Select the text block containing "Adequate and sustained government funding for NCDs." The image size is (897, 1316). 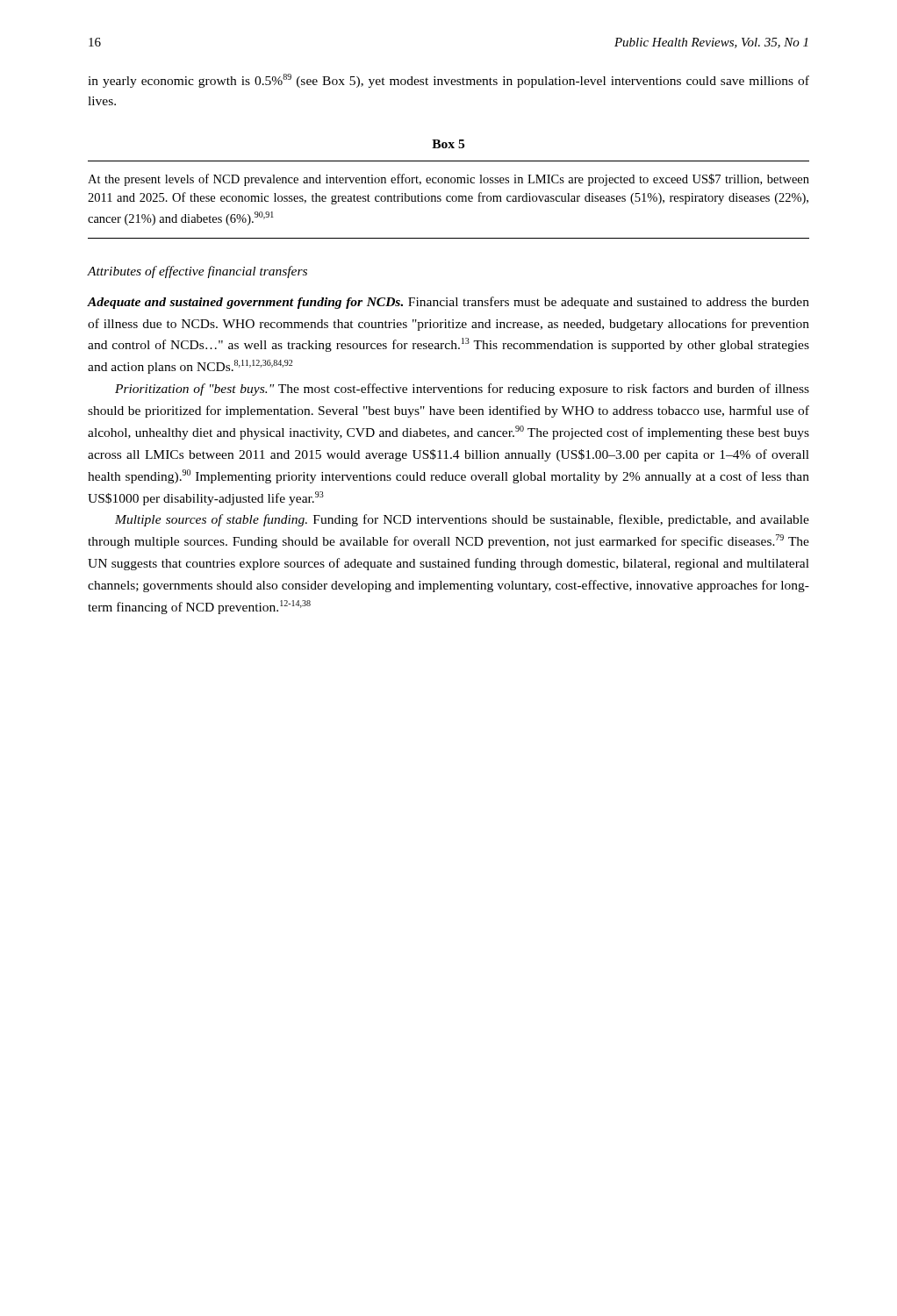point(448,334)
